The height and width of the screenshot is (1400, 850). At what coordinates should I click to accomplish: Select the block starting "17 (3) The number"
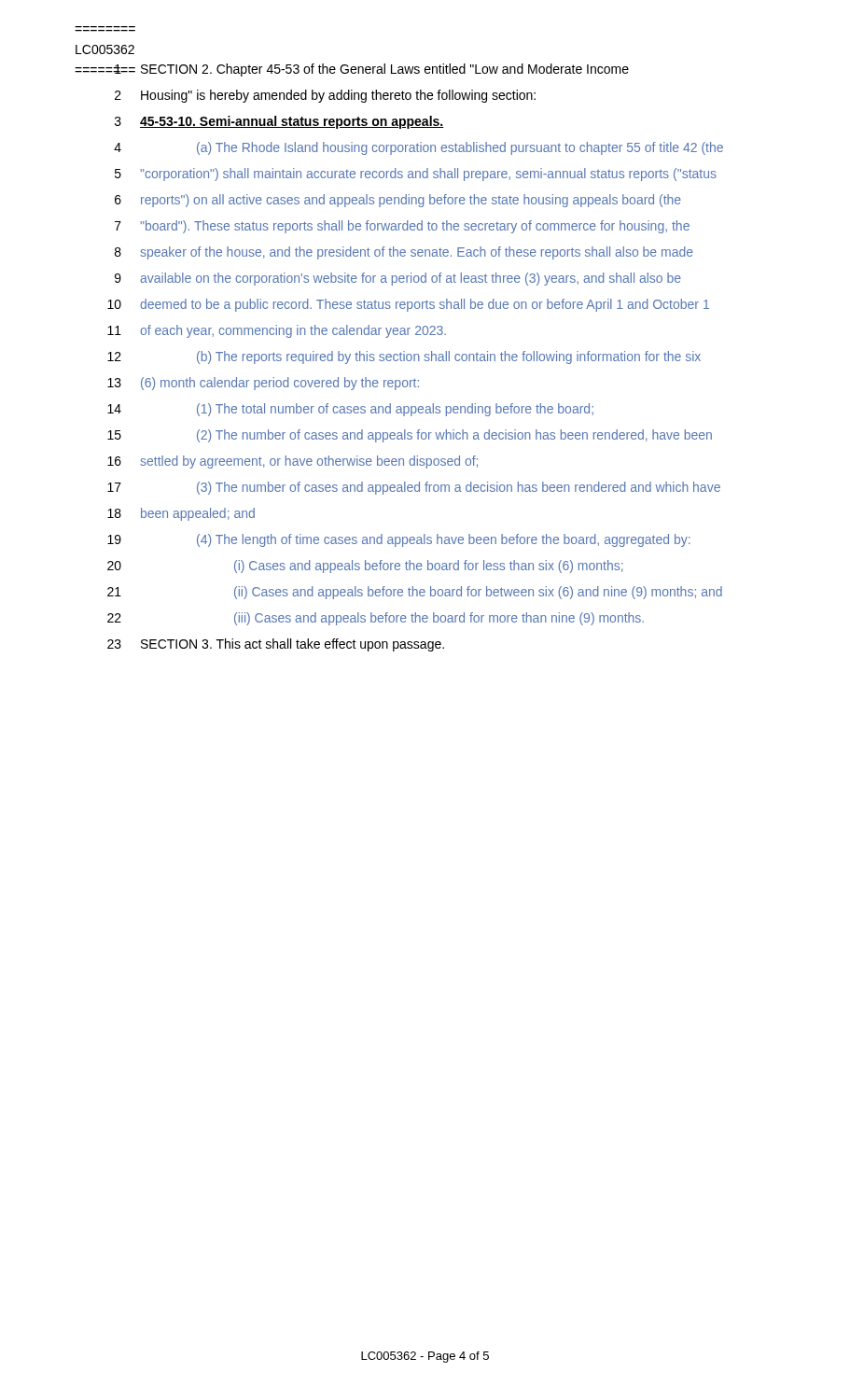tap(425, 487)
